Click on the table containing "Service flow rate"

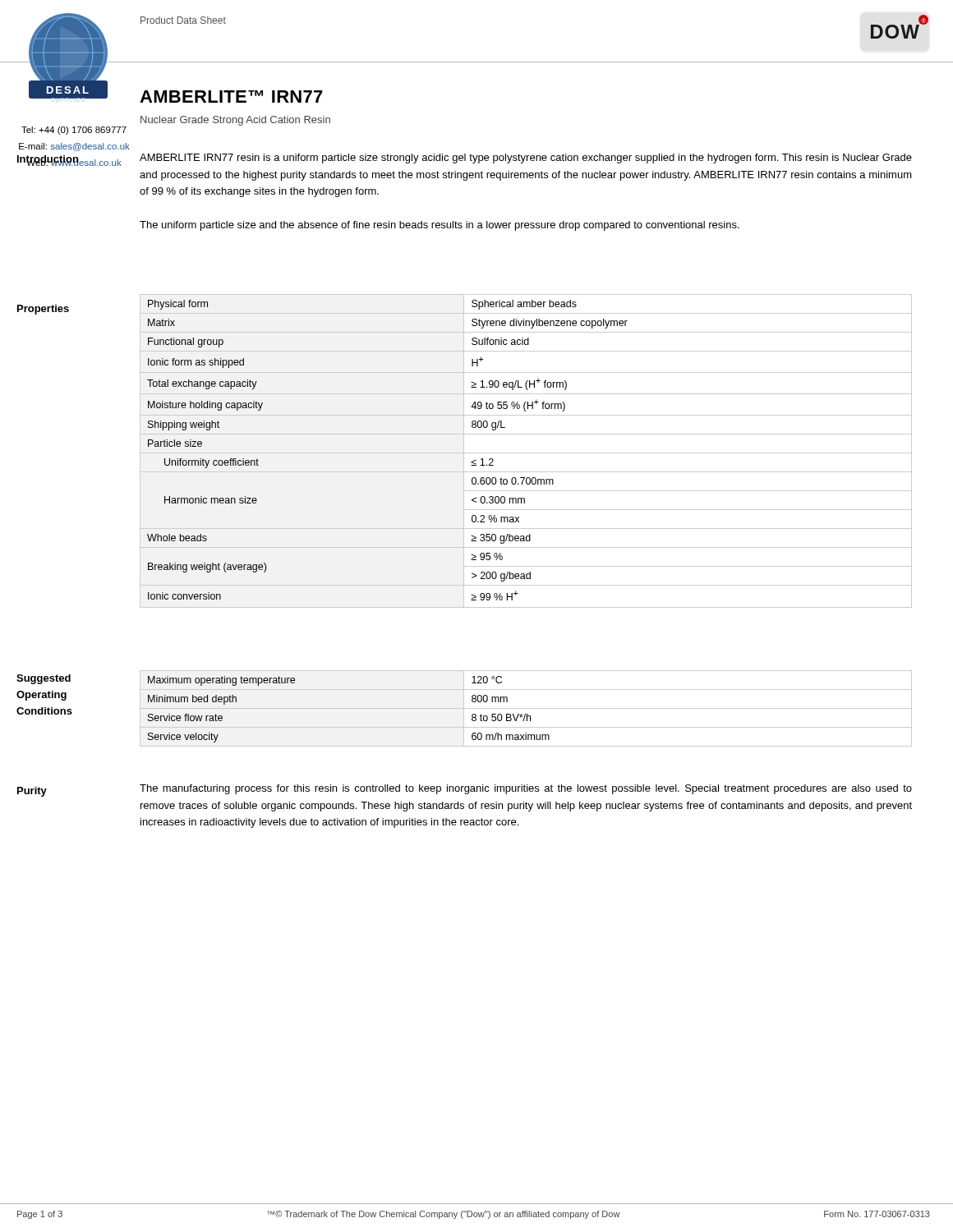pyautogui.click(x=526, y=708)
